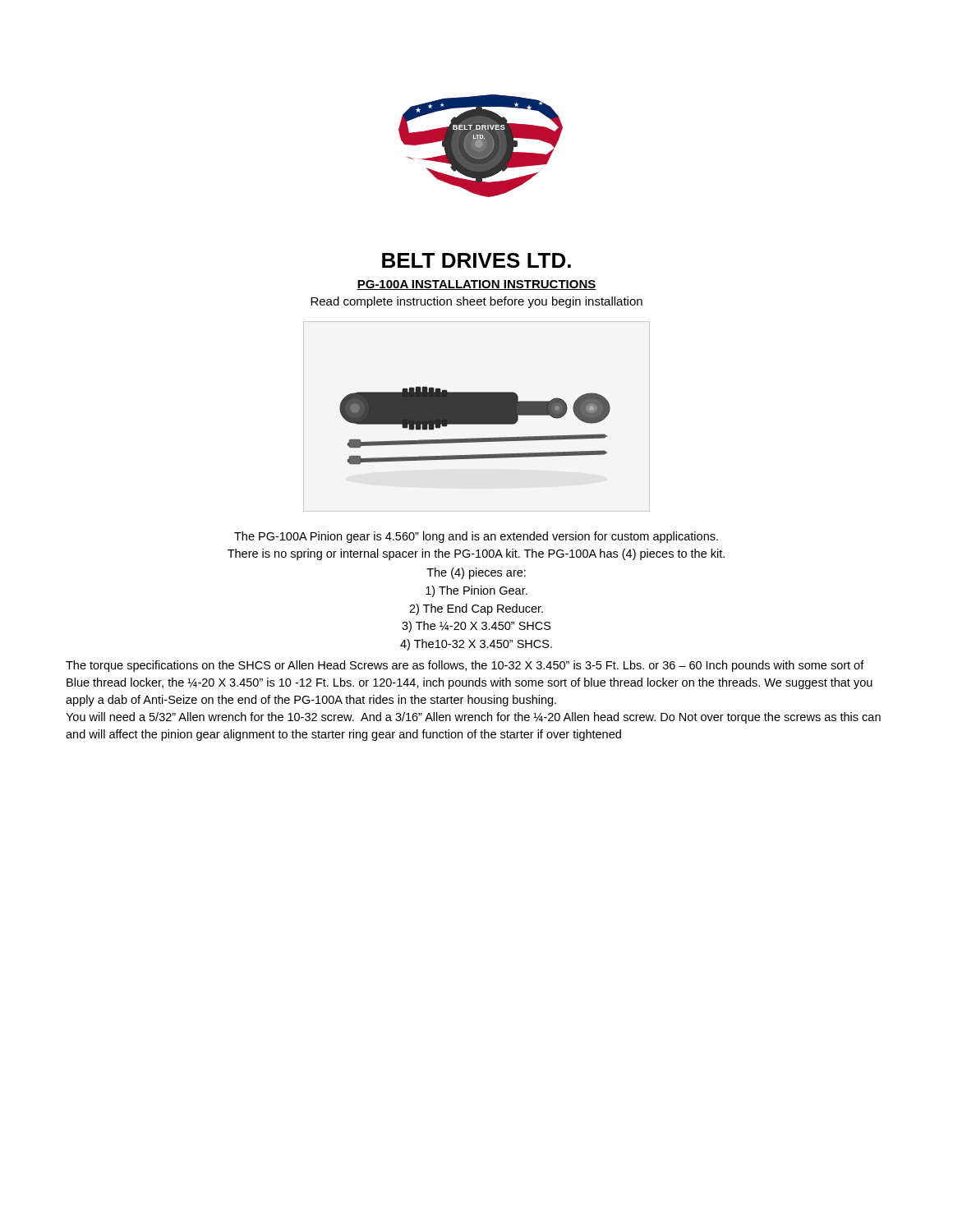Screen dimensions: 1232x953
Task: Point to the text block starting "The torque specifications"
Action: click(x=473, y=700)
